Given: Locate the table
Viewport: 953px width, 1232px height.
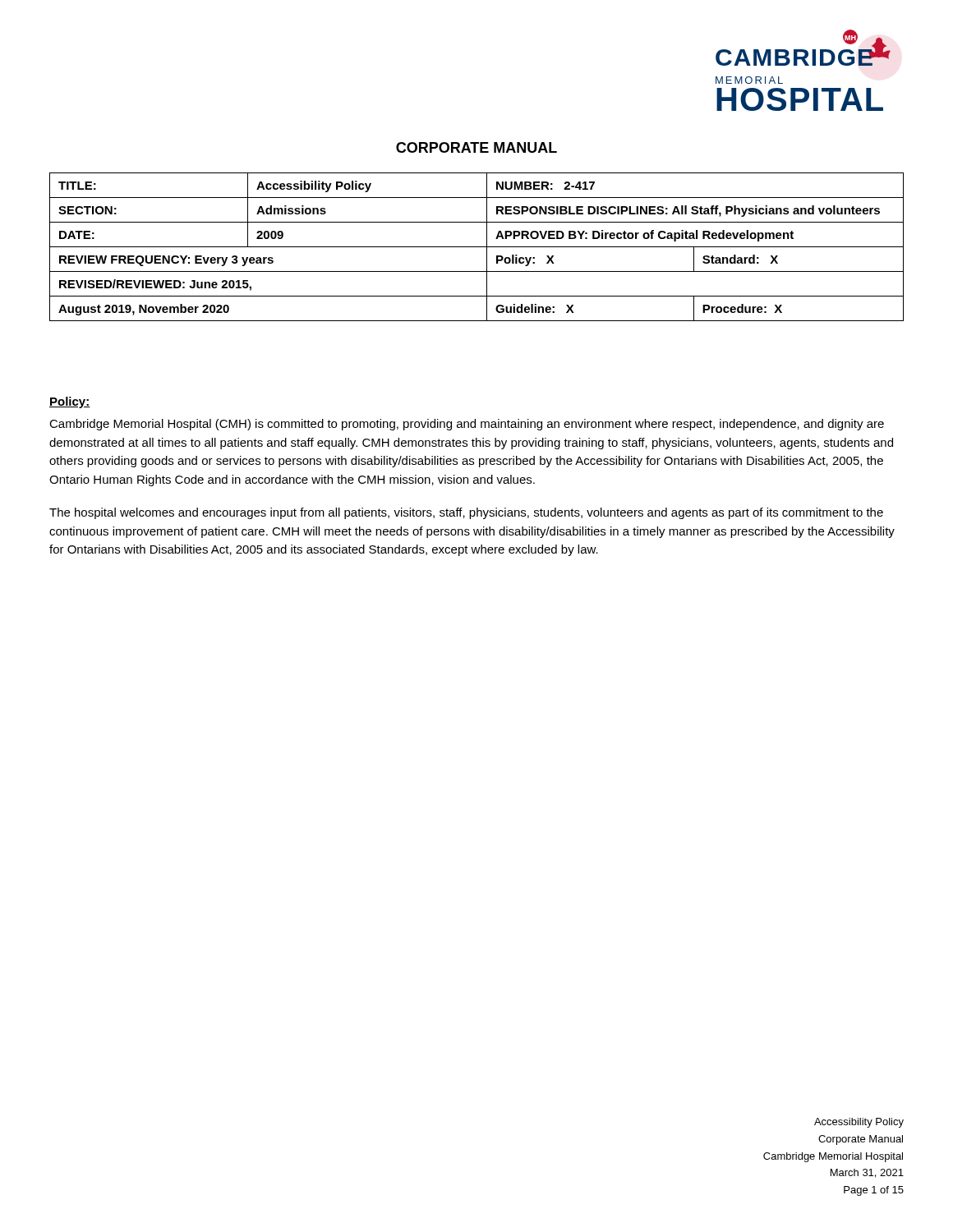Looking at the screenshot, I should coord(476,247).
